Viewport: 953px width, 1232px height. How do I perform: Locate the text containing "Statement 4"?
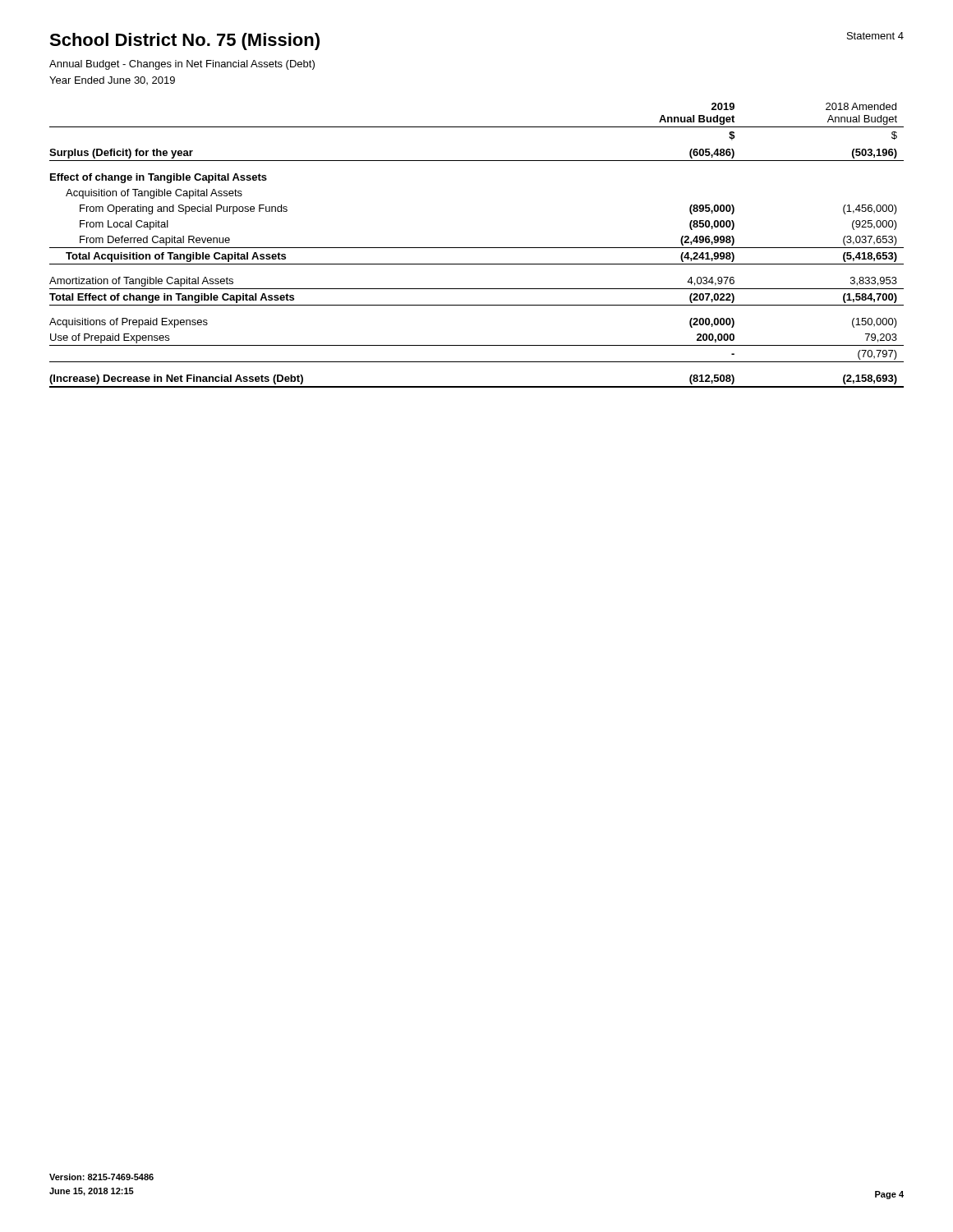coord(875,36)
